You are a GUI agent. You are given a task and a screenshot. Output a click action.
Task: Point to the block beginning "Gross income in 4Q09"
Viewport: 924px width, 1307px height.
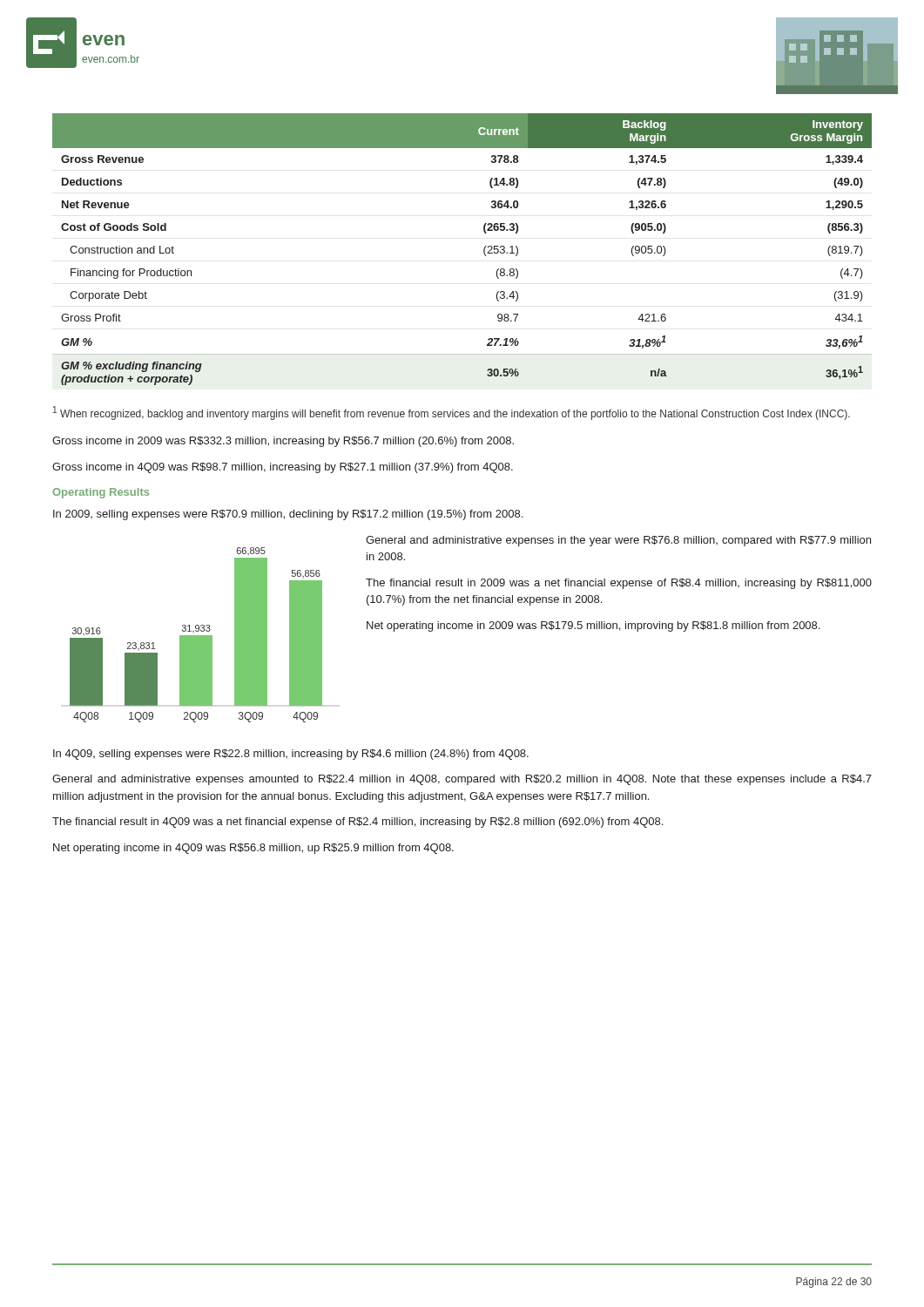coord(283,466)
